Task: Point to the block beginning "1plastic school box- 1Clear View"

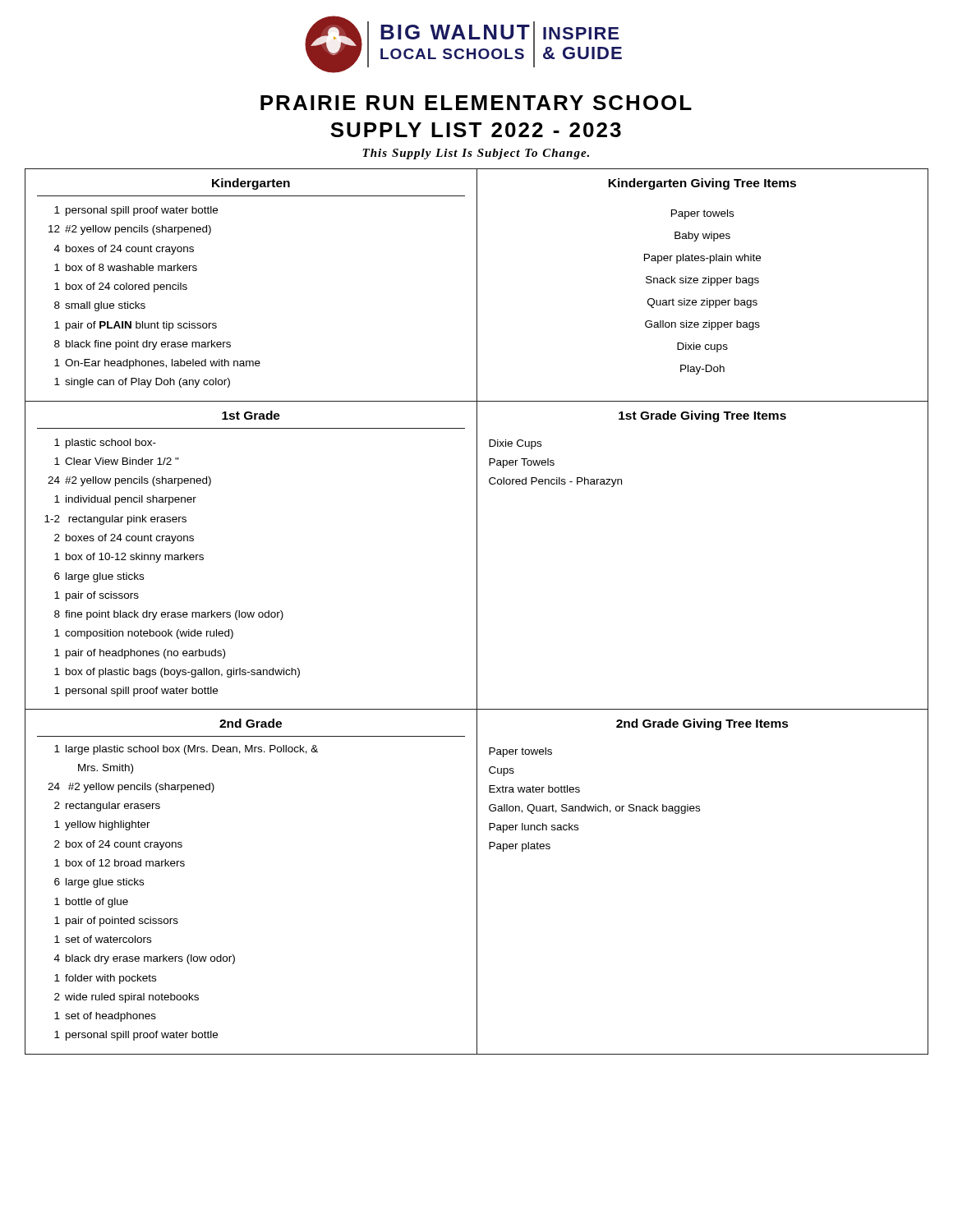Action: point(105,444)
